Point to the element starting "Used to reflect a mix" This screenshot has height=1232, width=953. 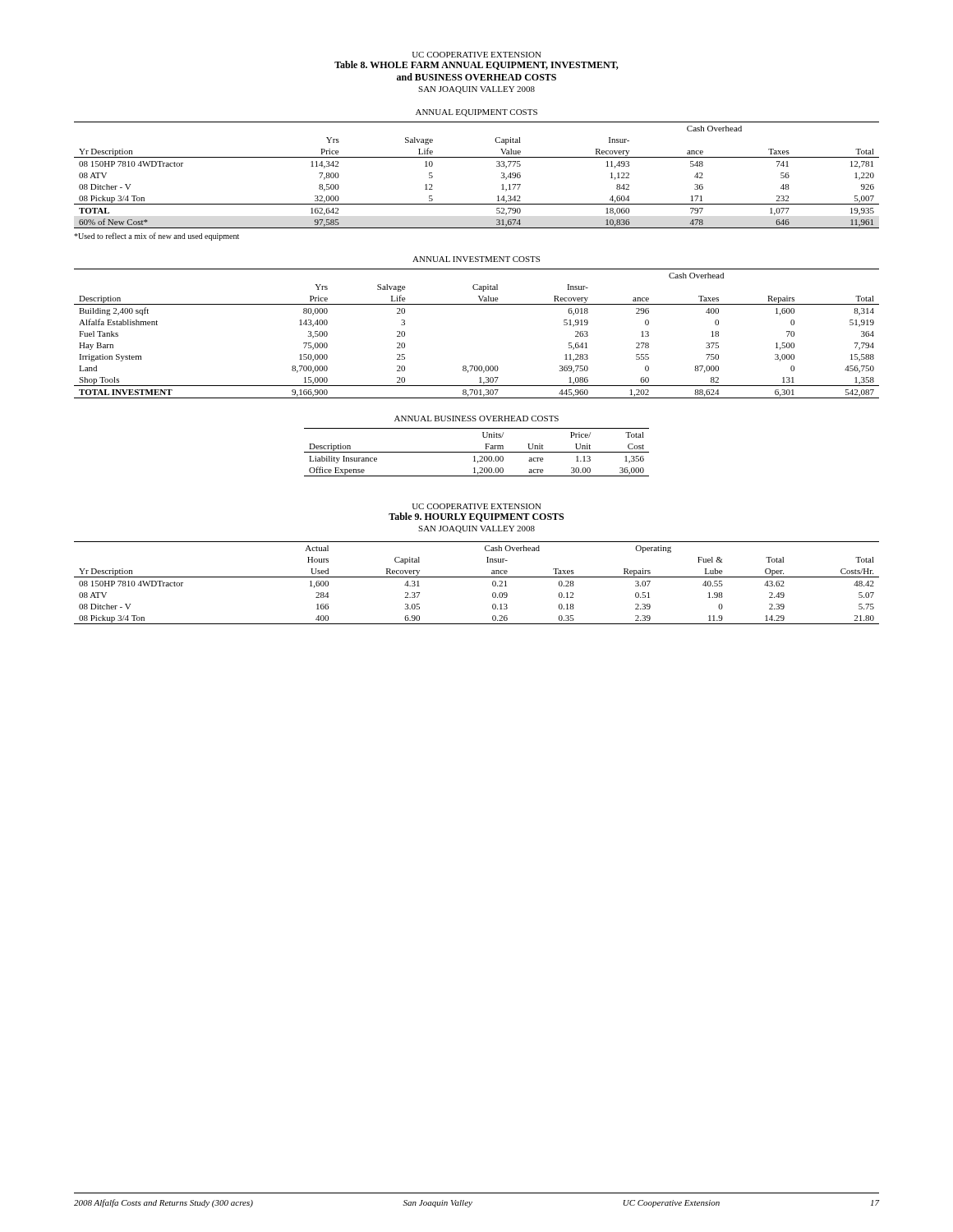point(157,236)
